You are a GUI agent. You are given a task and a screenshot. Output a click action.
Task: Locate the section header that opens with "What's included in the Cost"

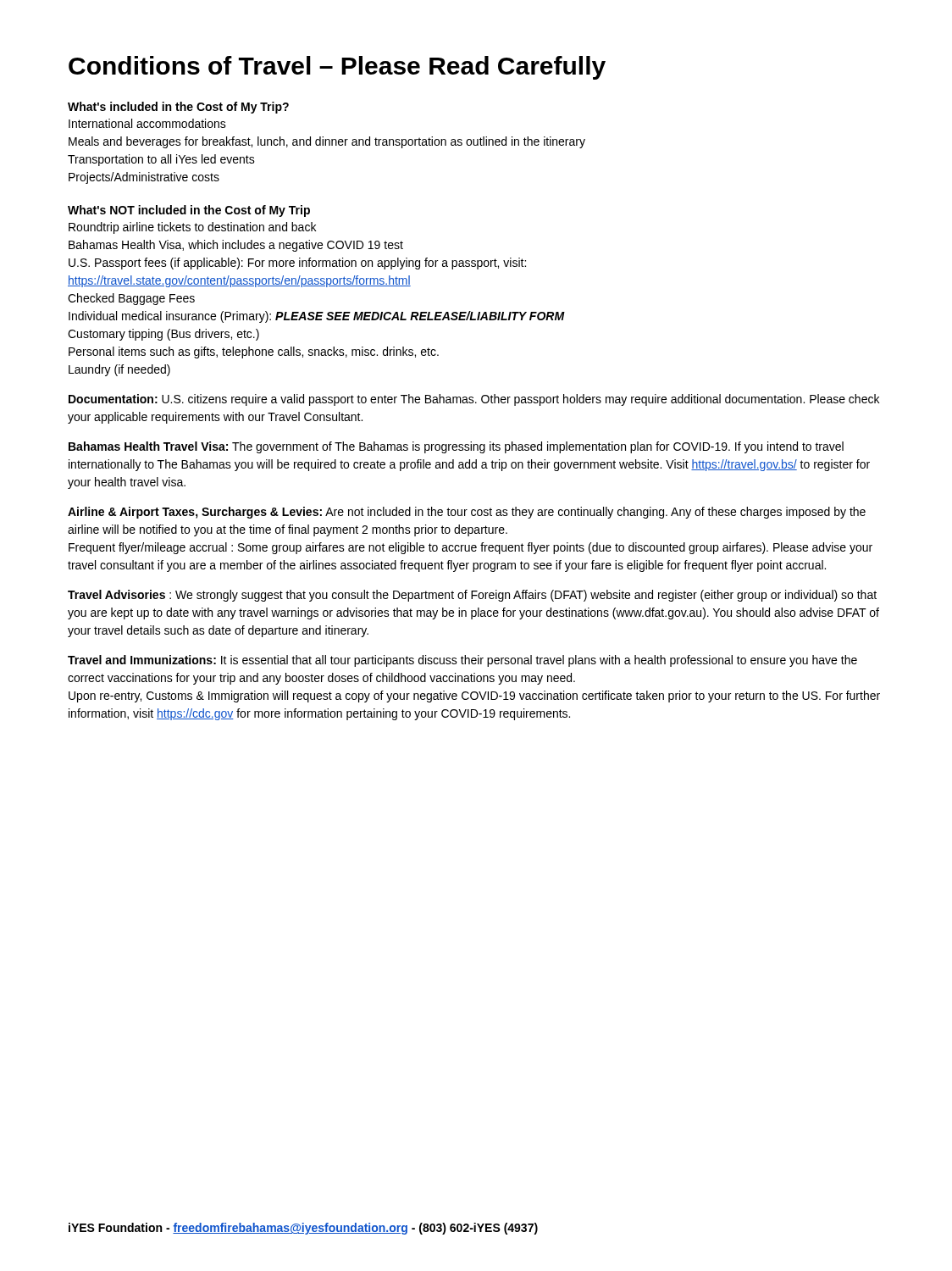pyautogui.click(x=179, y=107)
